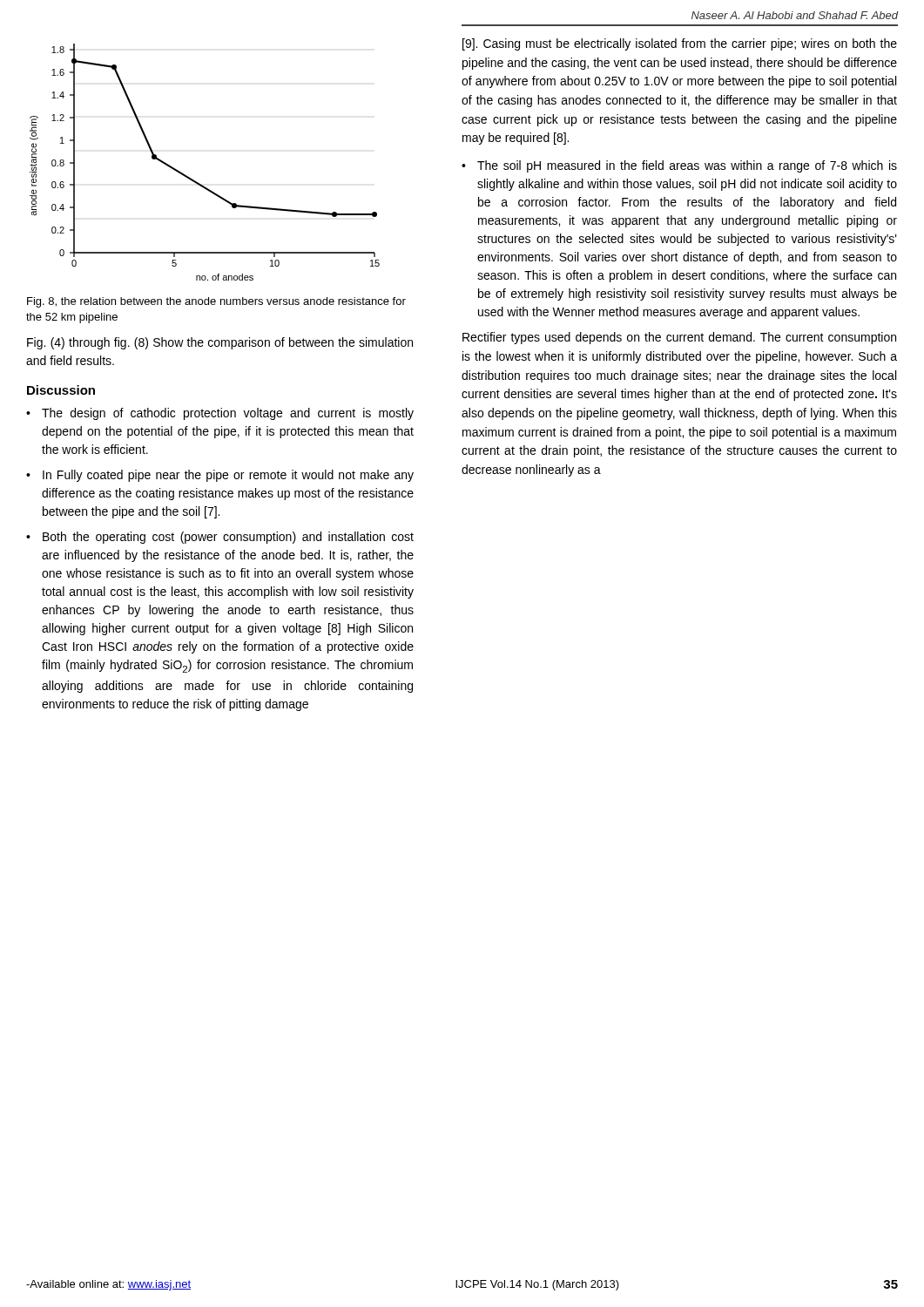Find the text block starting "Rectifier types used depends"
Viewport: 924px width, 1307px height.
click(x=679, y=403)
